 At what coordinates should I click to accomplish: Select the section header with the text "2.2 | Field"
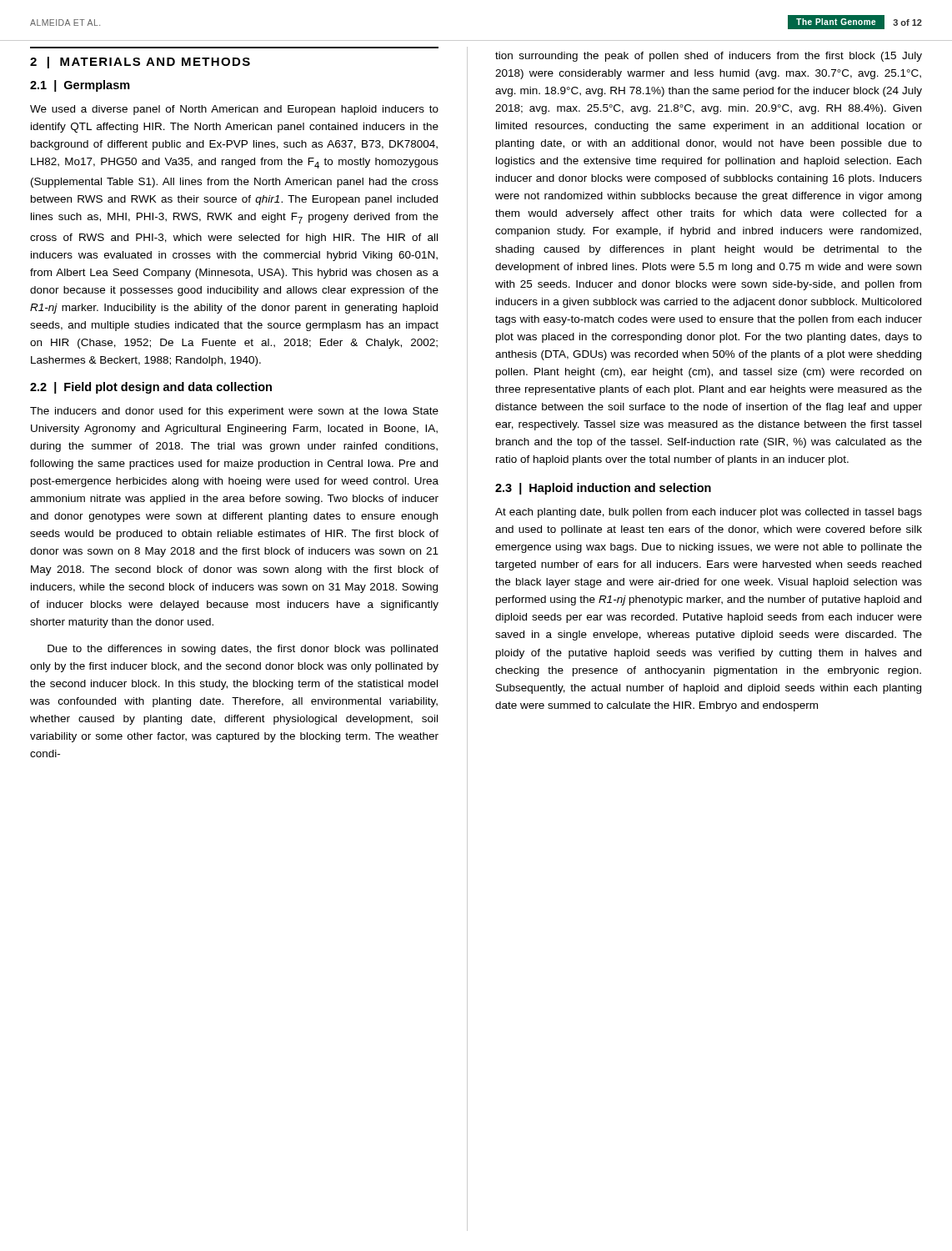click(151, 387)
